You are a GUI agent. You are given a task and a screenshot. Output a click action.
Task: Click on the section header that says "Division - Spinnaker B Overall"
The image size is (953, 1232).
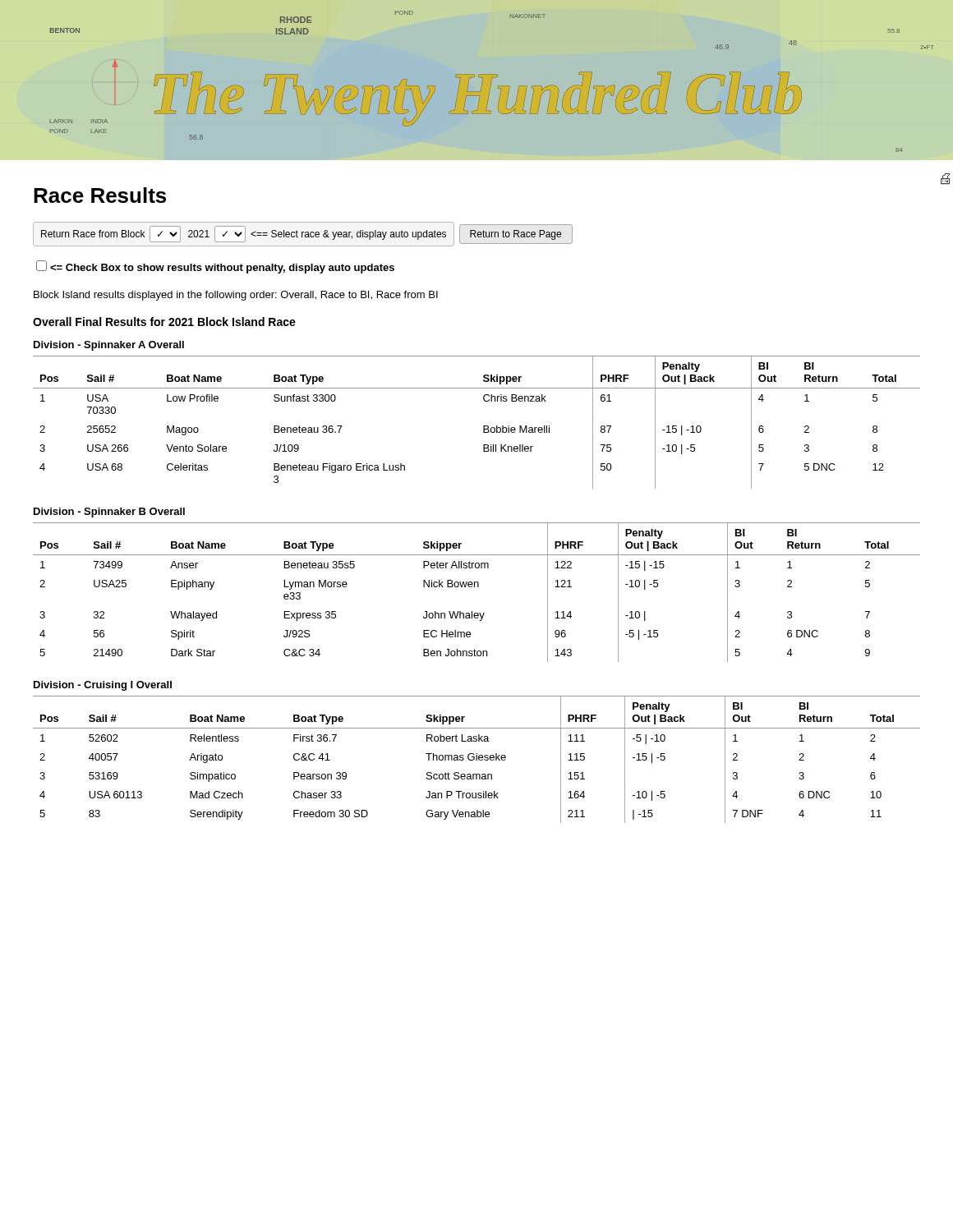(x=109, y=511)
